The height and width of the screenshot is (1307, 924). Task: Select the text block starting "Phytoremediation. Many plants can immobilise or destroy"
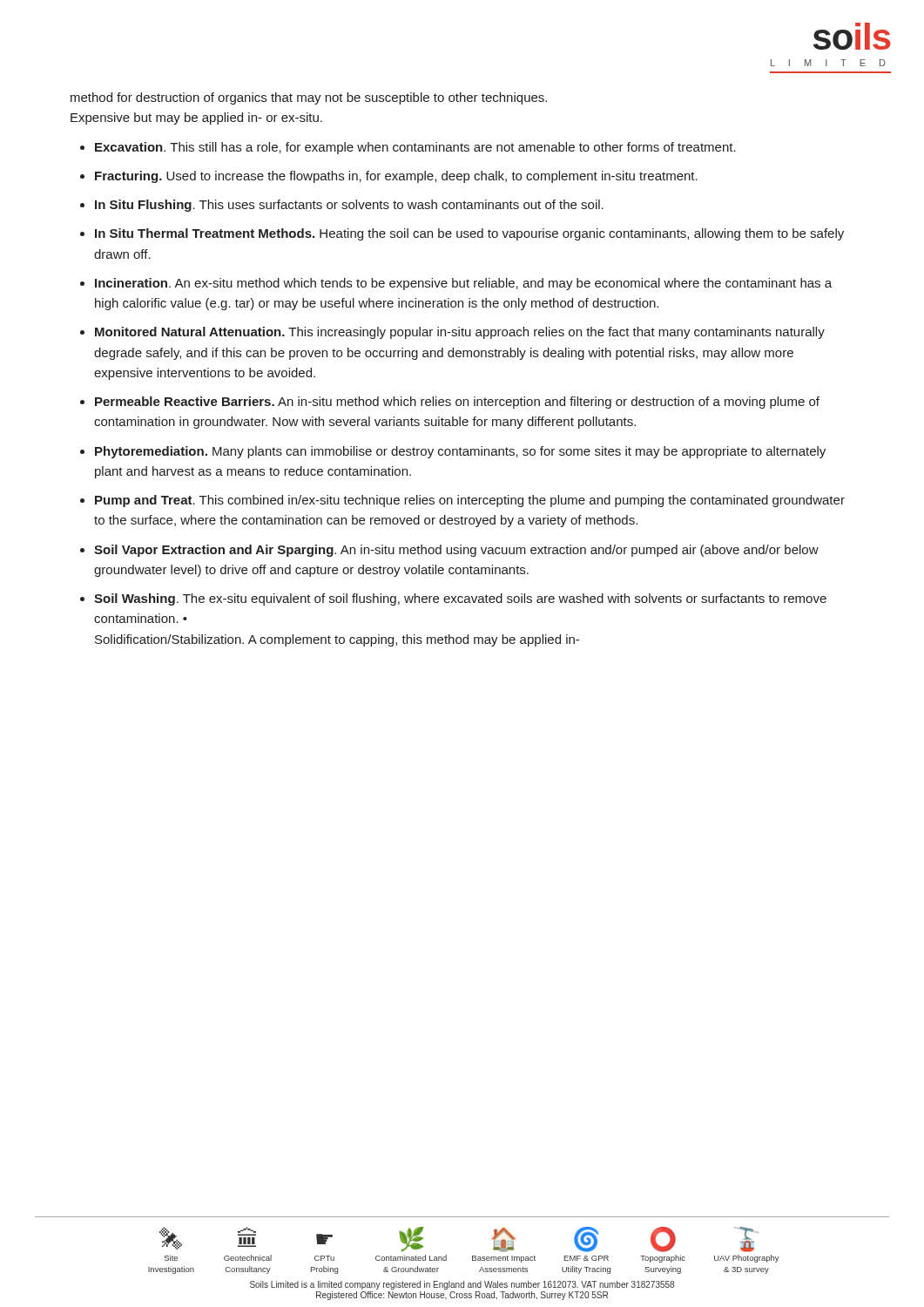(x=460, y=461)
